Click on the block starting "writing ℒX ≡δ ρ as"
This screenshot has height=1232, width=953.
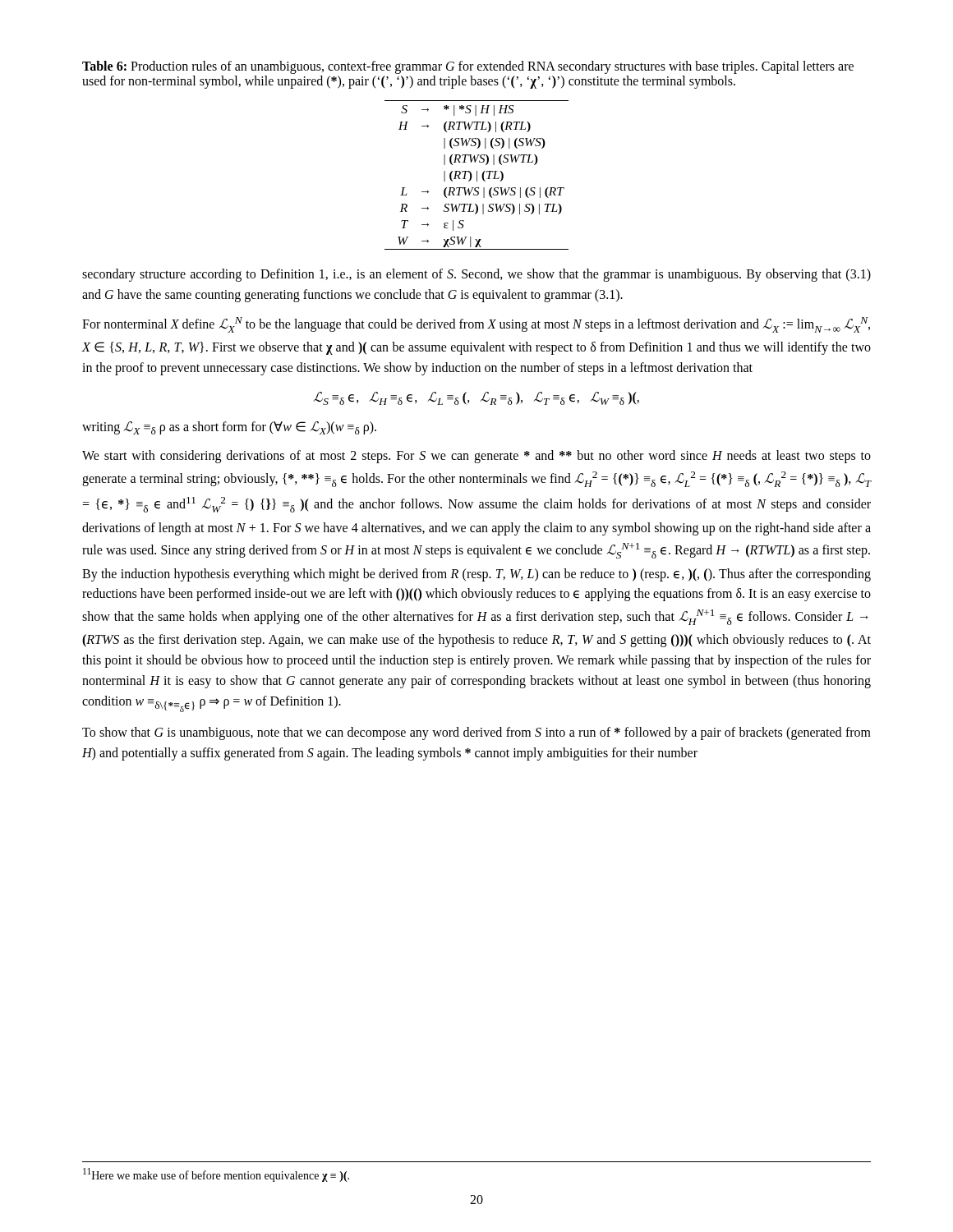click(476, 590)
